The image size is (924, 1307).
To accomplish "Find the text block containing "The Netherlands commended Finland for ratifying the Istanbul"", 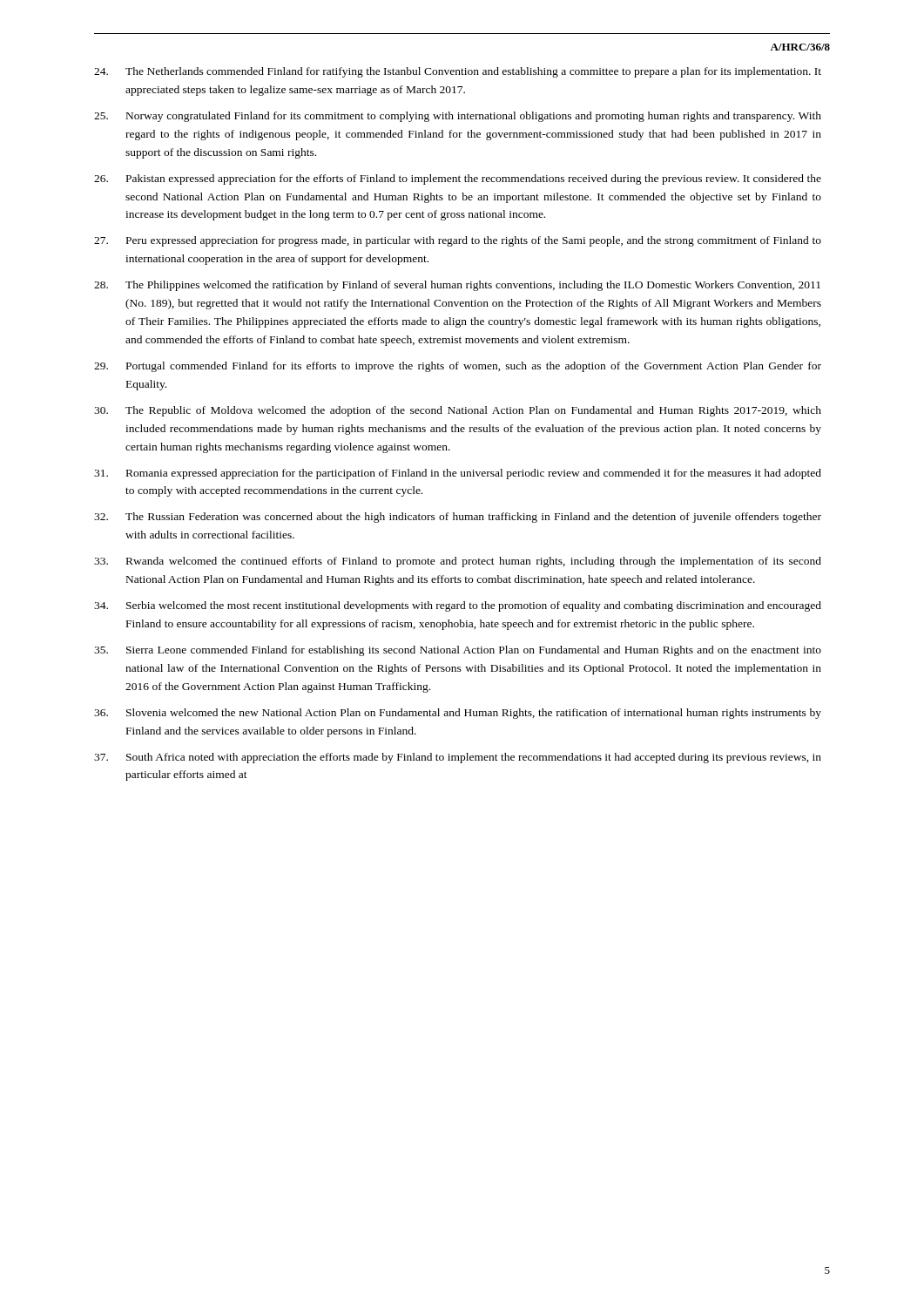I will pos(458,81).
